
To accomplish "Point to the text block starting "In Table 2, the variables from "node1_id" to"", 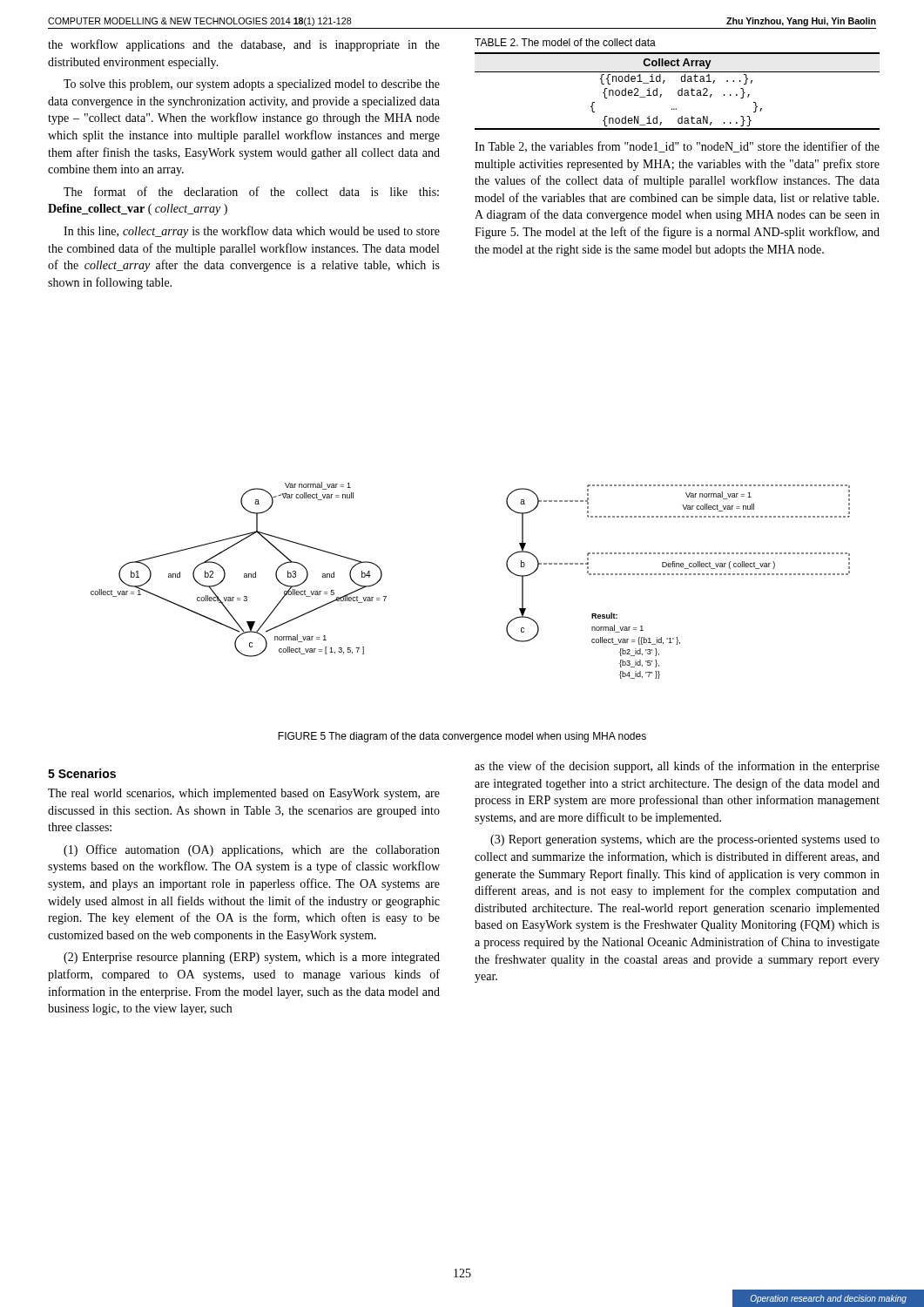I will coord(677,198).
